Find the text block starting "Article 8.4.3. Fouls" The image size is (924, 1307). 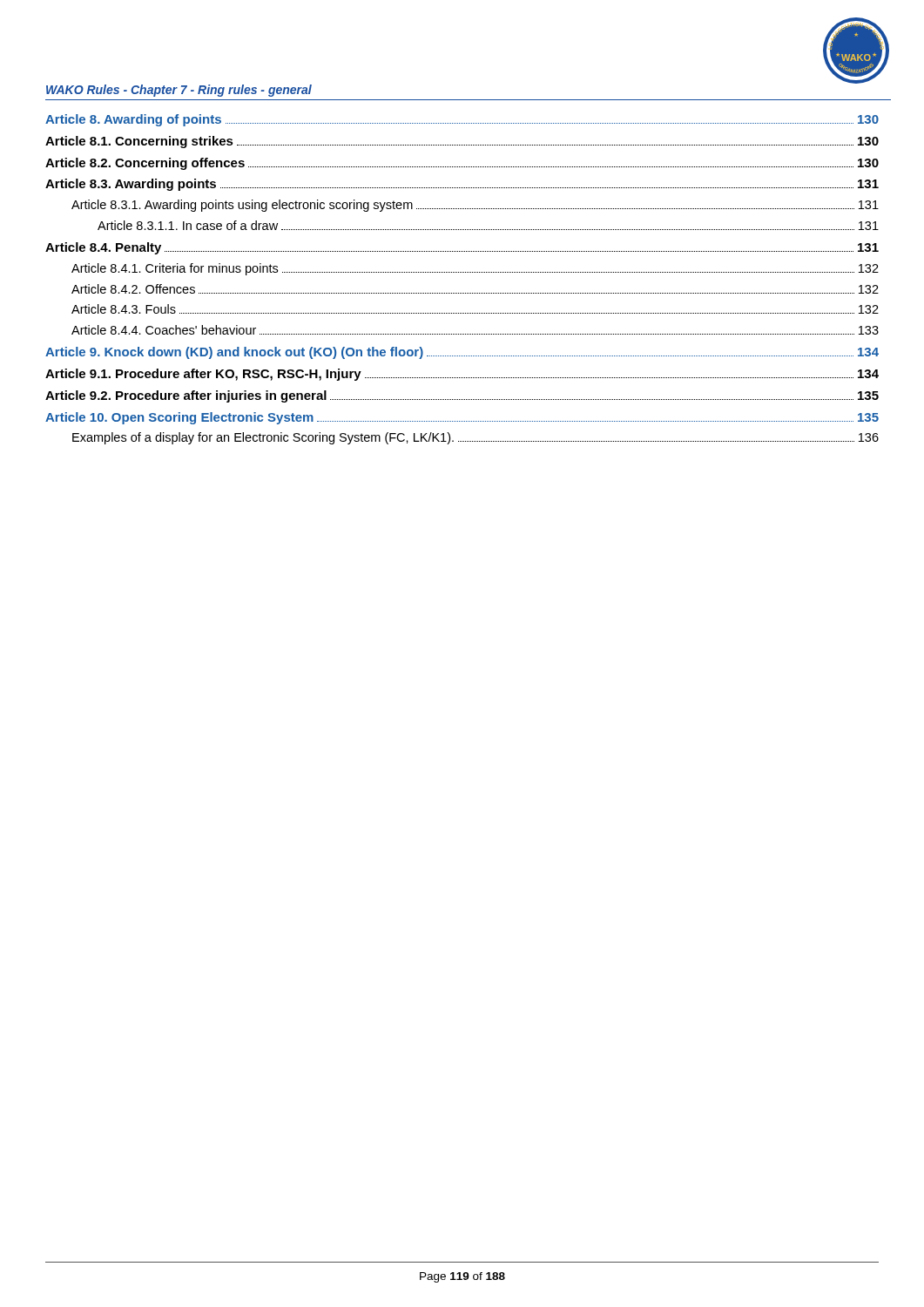(x=462, y=311)
